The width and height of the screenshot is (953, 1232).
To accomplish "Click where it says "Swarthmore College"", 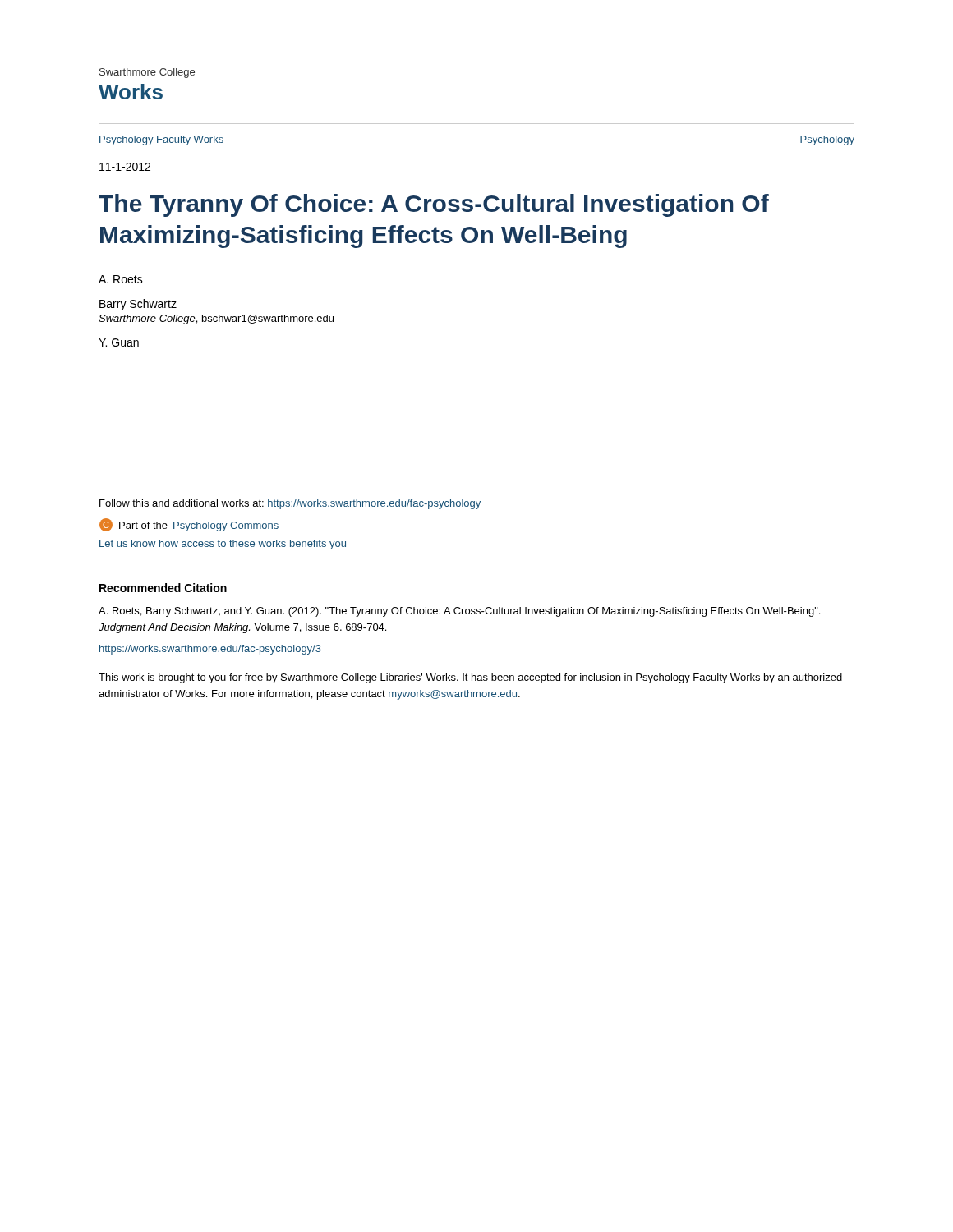I will 147,72.
